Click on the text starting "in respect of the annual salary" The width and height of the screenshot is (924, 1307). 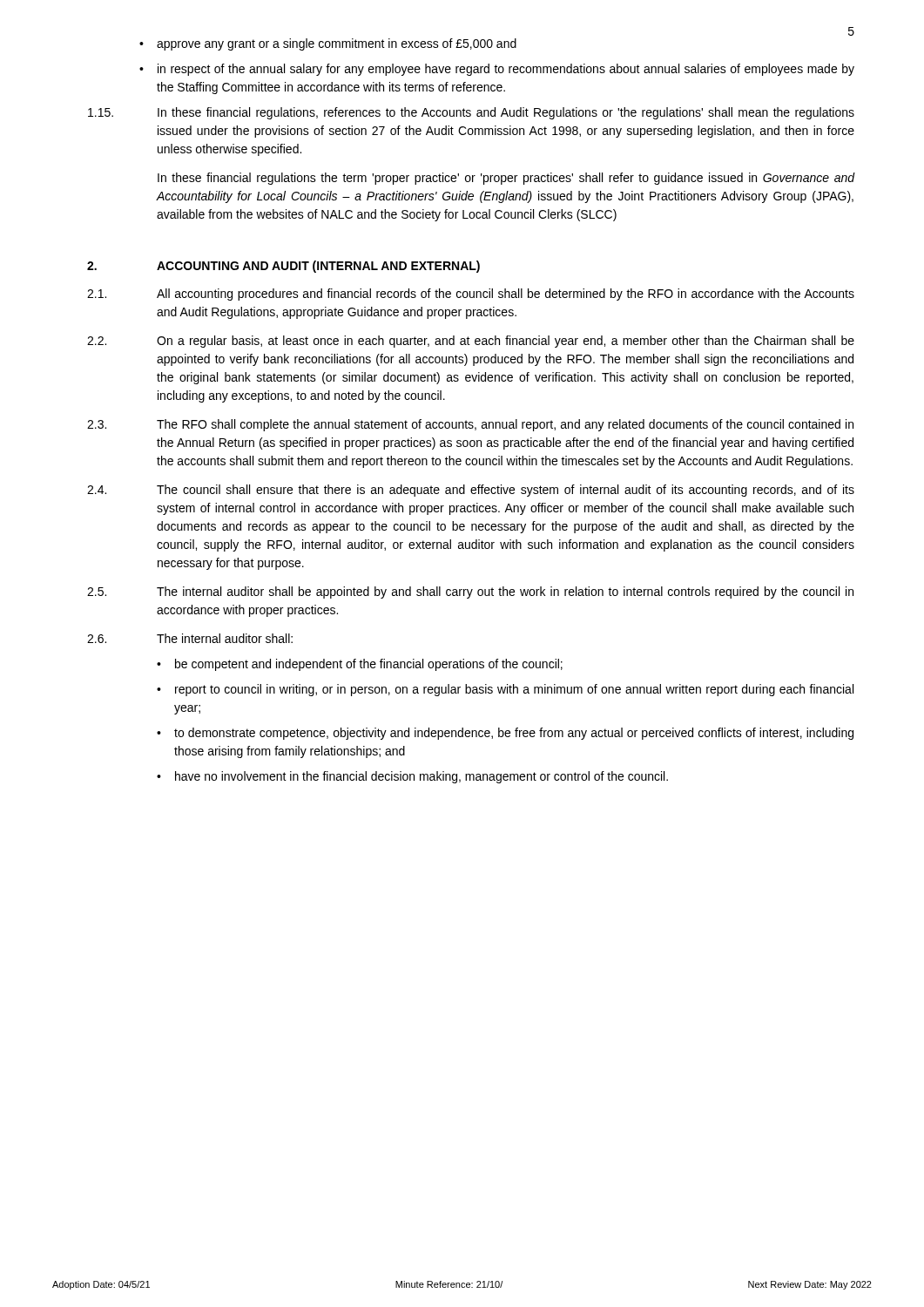(x=506, y=78)
